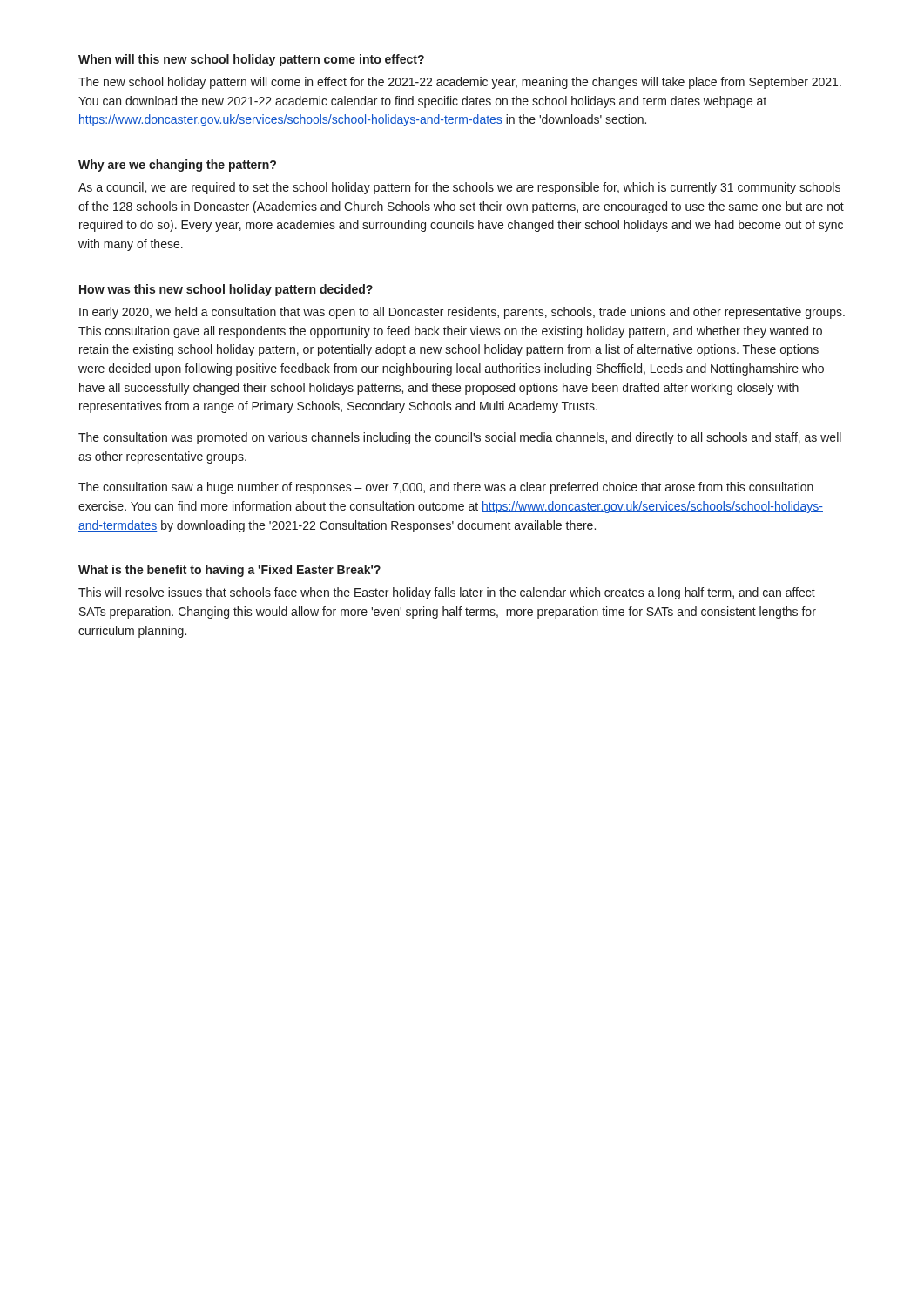Point to the region starting "The new school"
The height and width of the screenshot is (1307, 924).
click(x=460, y=101)
